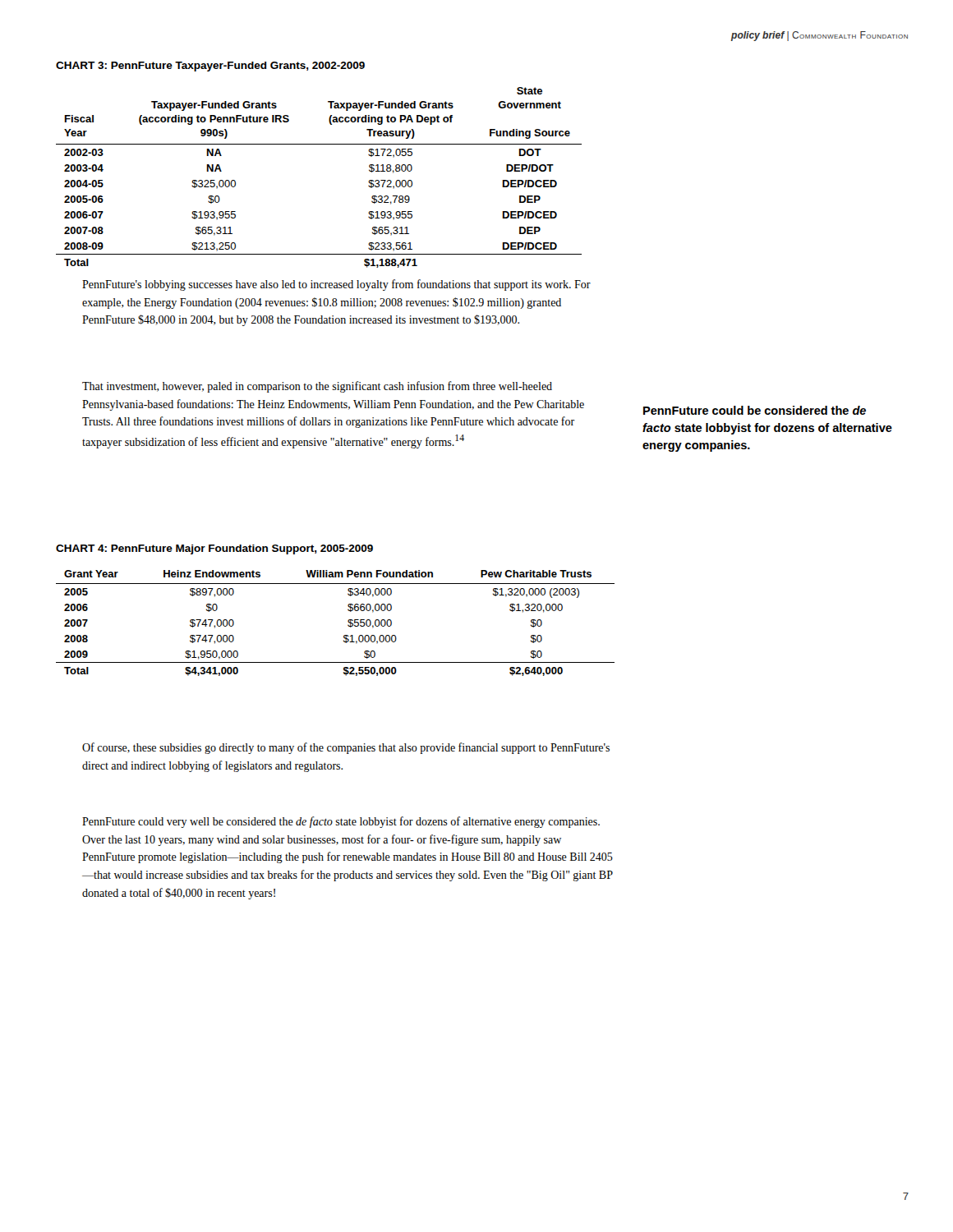Click on the table containing "Taxpayer-Funded Grants"

[x=319, y=176]
